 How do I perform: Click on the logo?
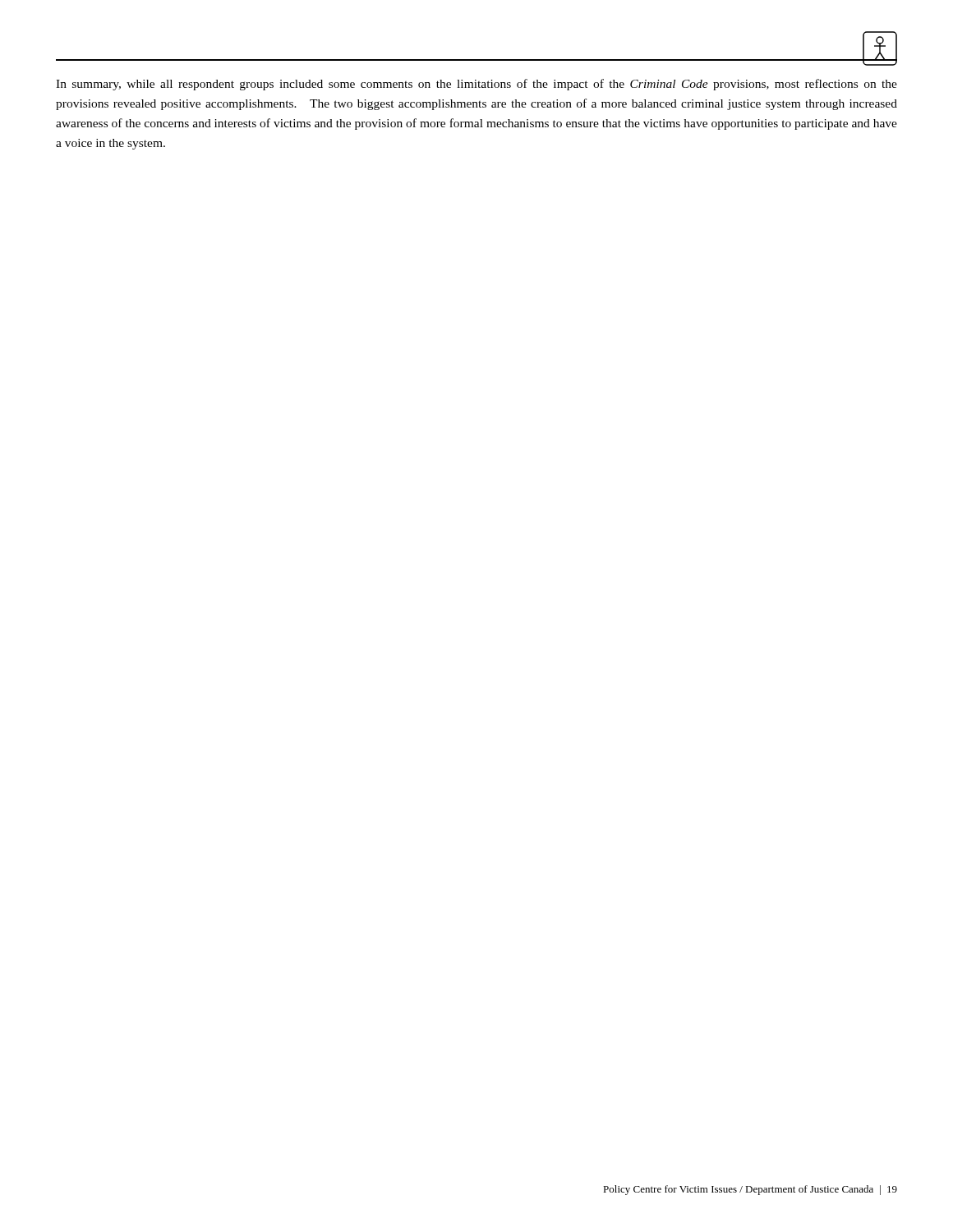[x=880, y=50]
